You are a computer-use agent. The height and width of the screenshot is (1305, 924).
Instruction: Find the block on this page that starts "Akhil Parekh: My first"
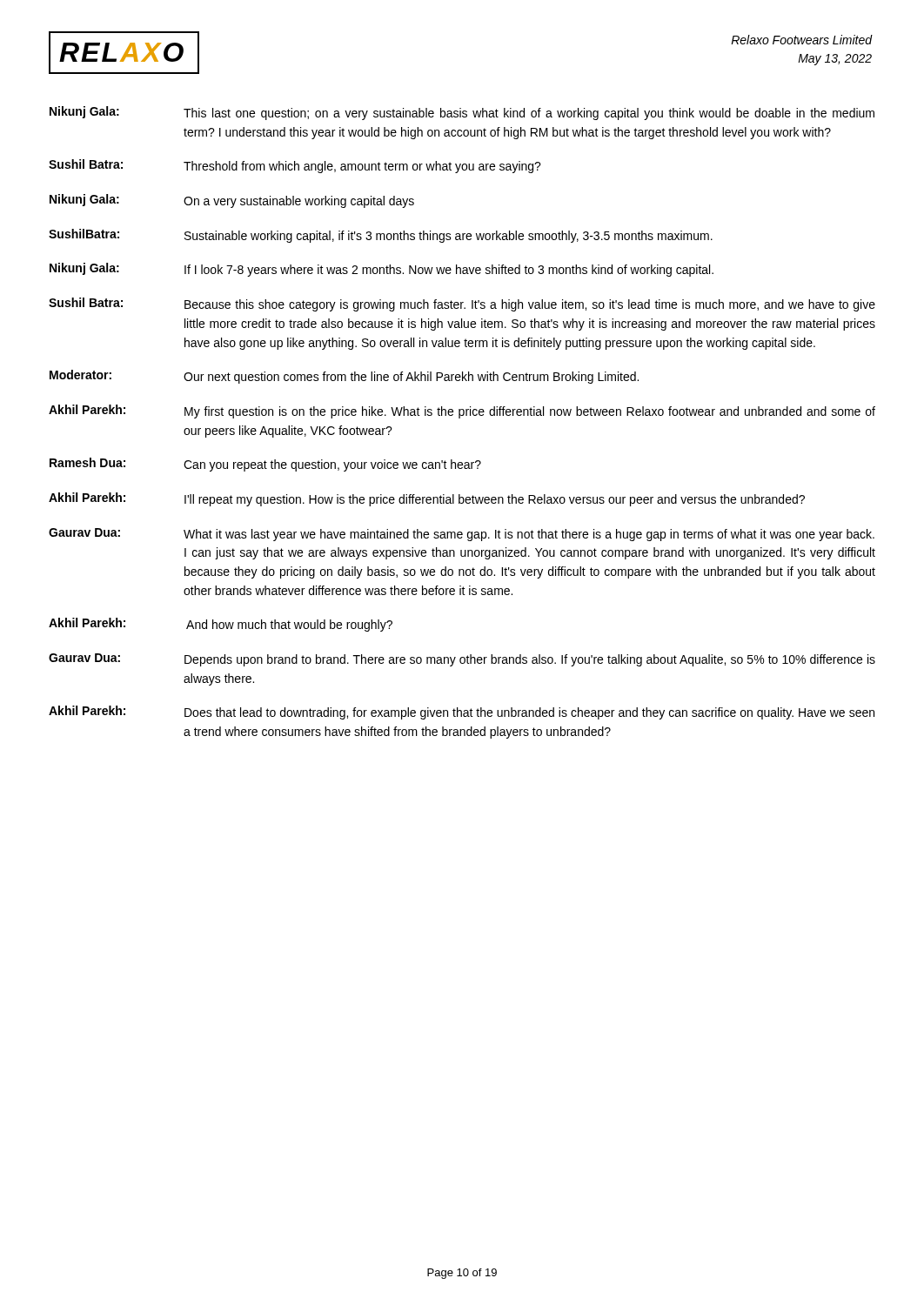462,422
